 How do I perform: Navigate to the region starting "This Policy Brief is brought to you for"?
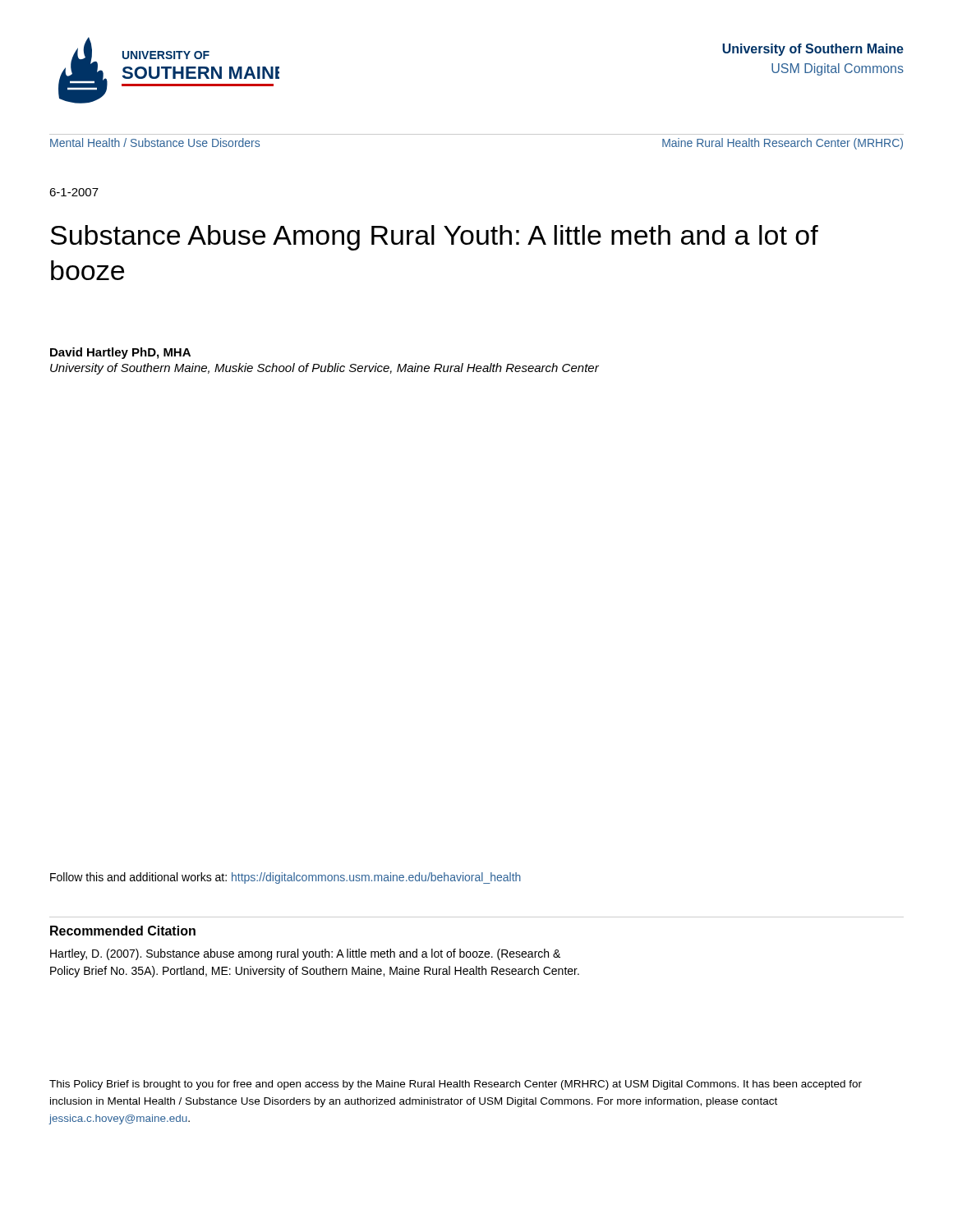pos(476,1102)
